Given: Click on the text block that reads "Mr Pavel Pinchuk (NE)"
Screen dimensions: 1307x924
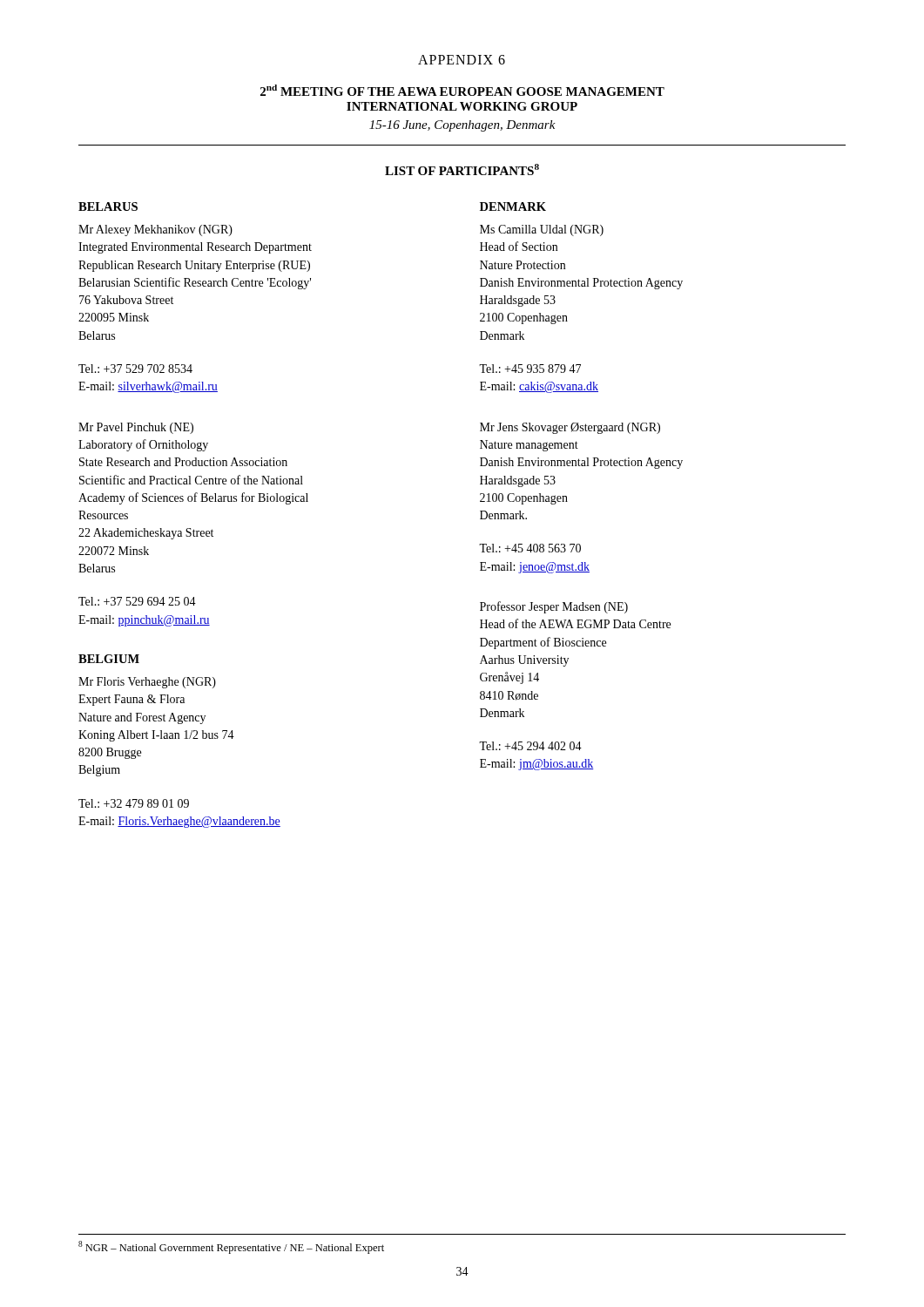Looking at the screenshot, I should tap(257, 498).
